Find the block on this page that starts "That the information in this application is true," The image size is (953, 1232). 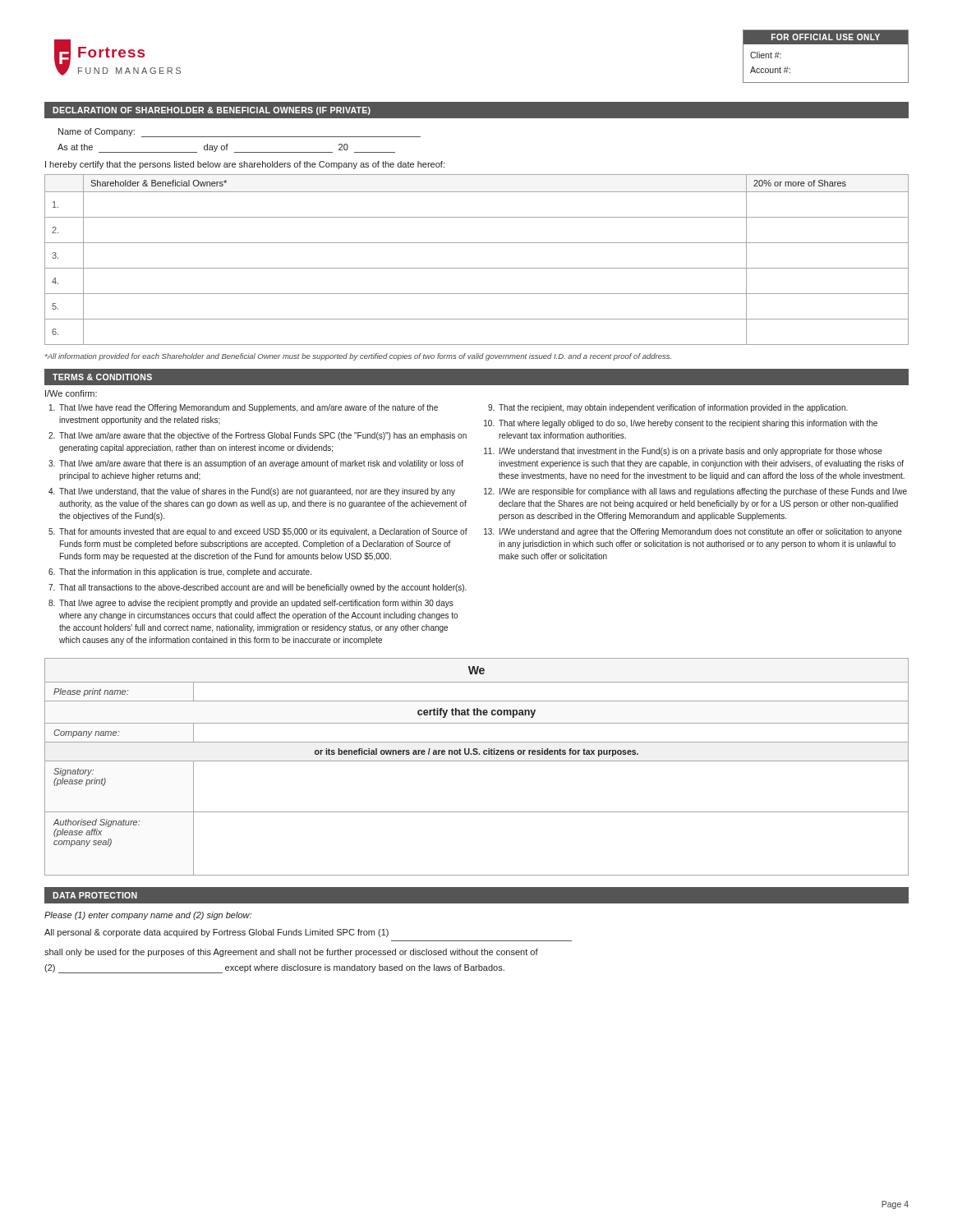tap(186, 572)
